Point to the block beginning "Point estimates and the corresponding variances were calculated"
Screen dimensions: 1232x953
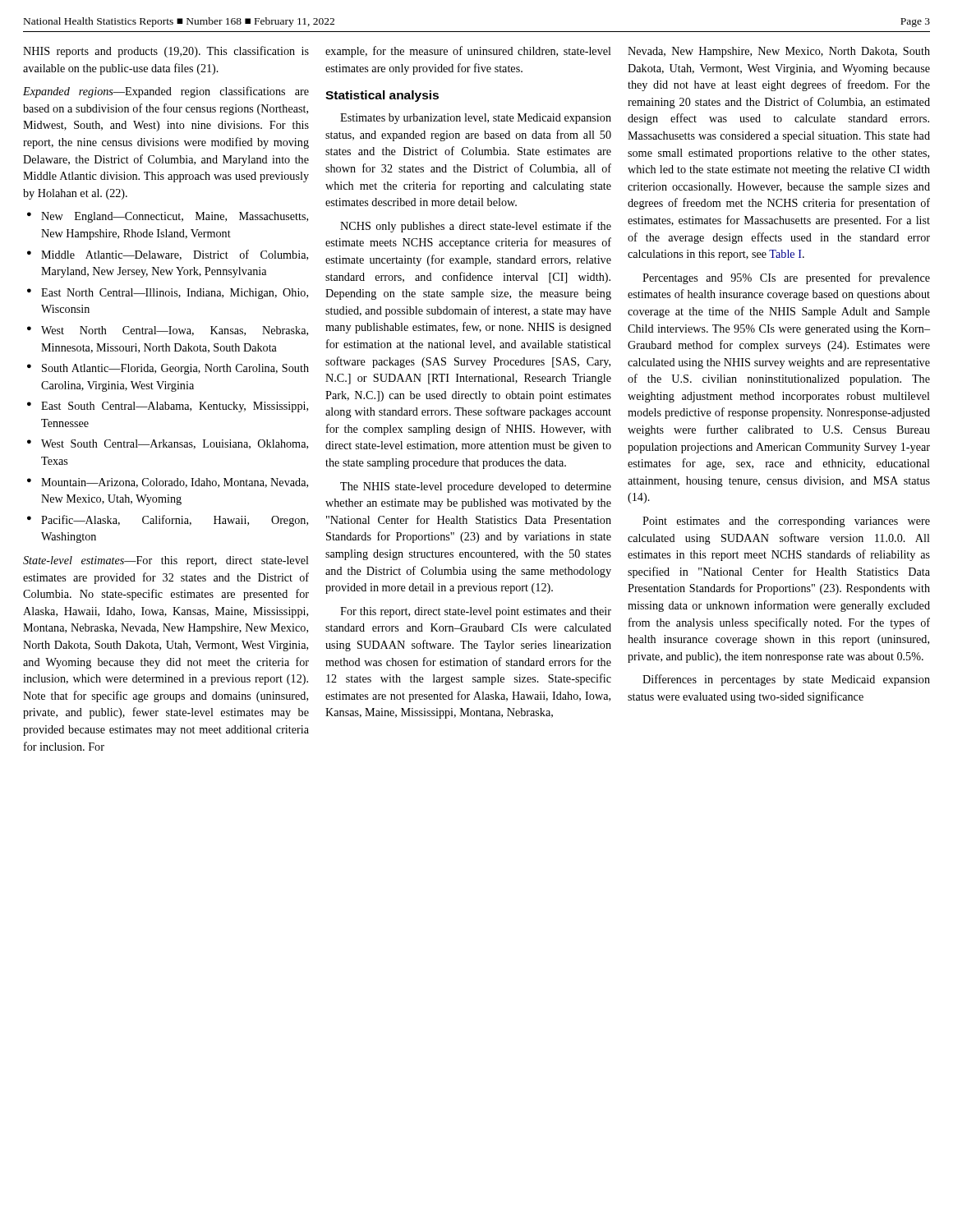click(x=779, y=589)
